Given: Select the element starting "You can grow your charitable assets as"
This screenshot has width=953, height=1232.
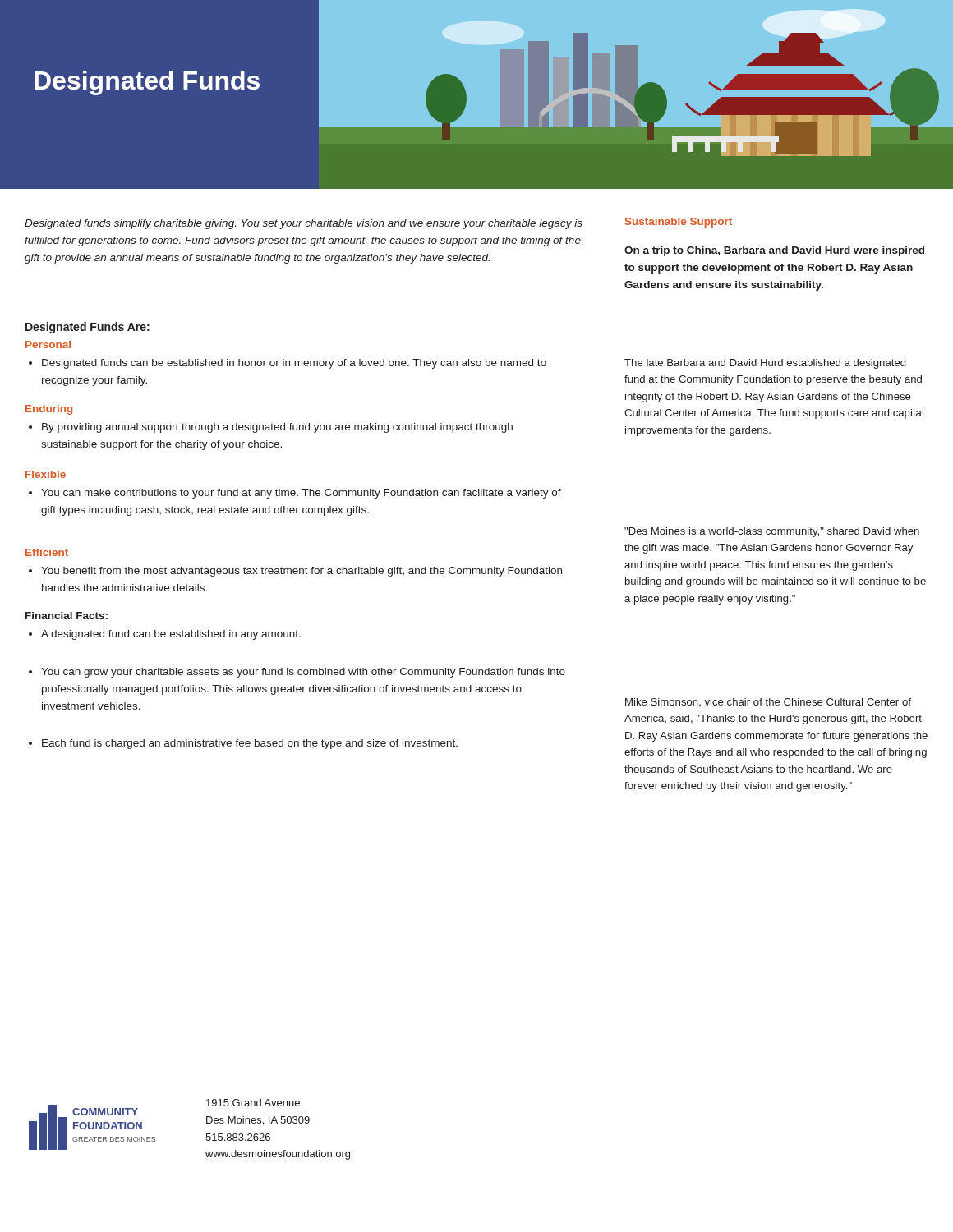Looking at the screenshot, I should tap(296, 689).
